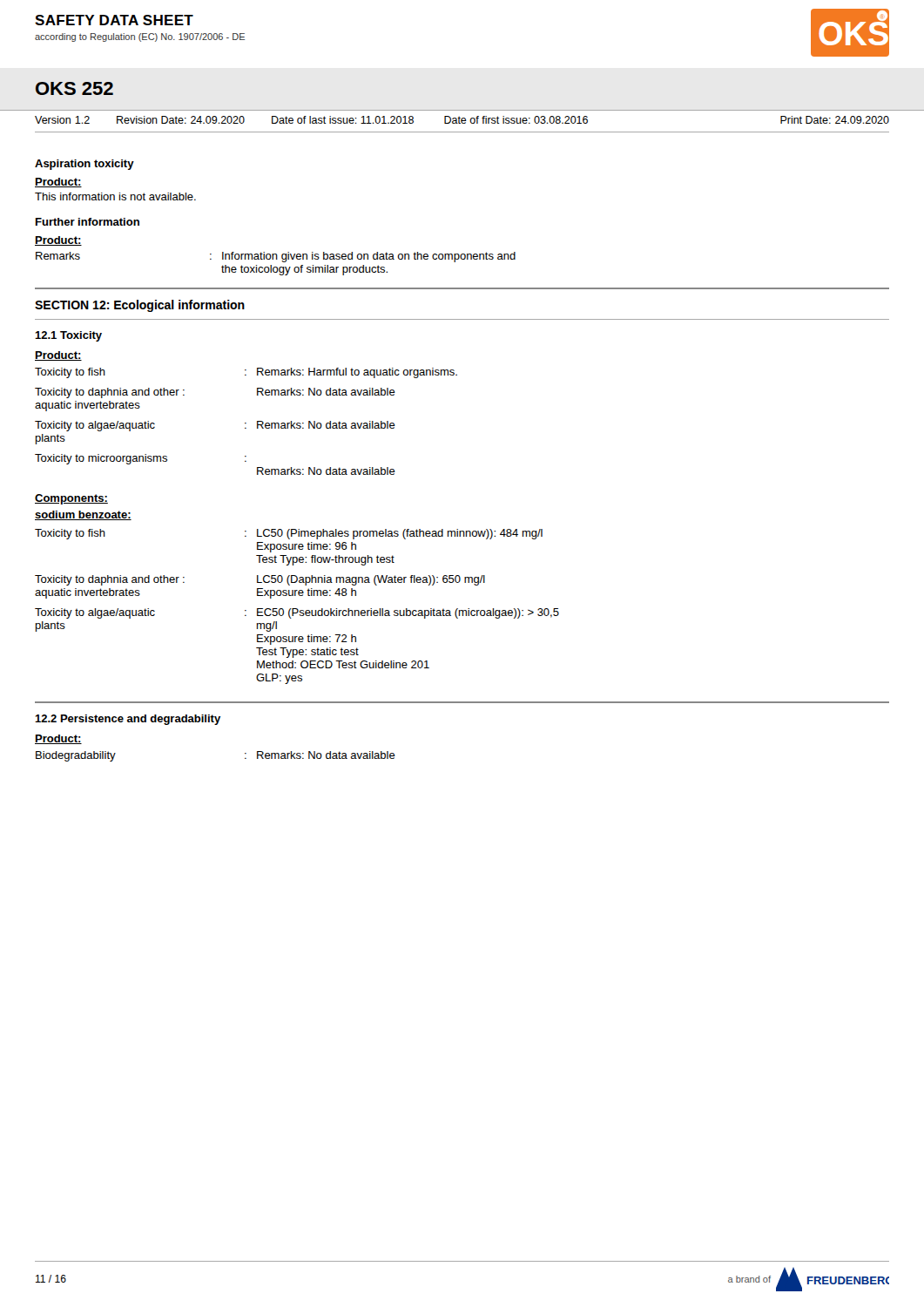Viewport: 924px width, 1307px height.
Task: Where is the passage that starts "Toxicity to fish : LC50 (Pimephales"?
Action: (289, 546)
